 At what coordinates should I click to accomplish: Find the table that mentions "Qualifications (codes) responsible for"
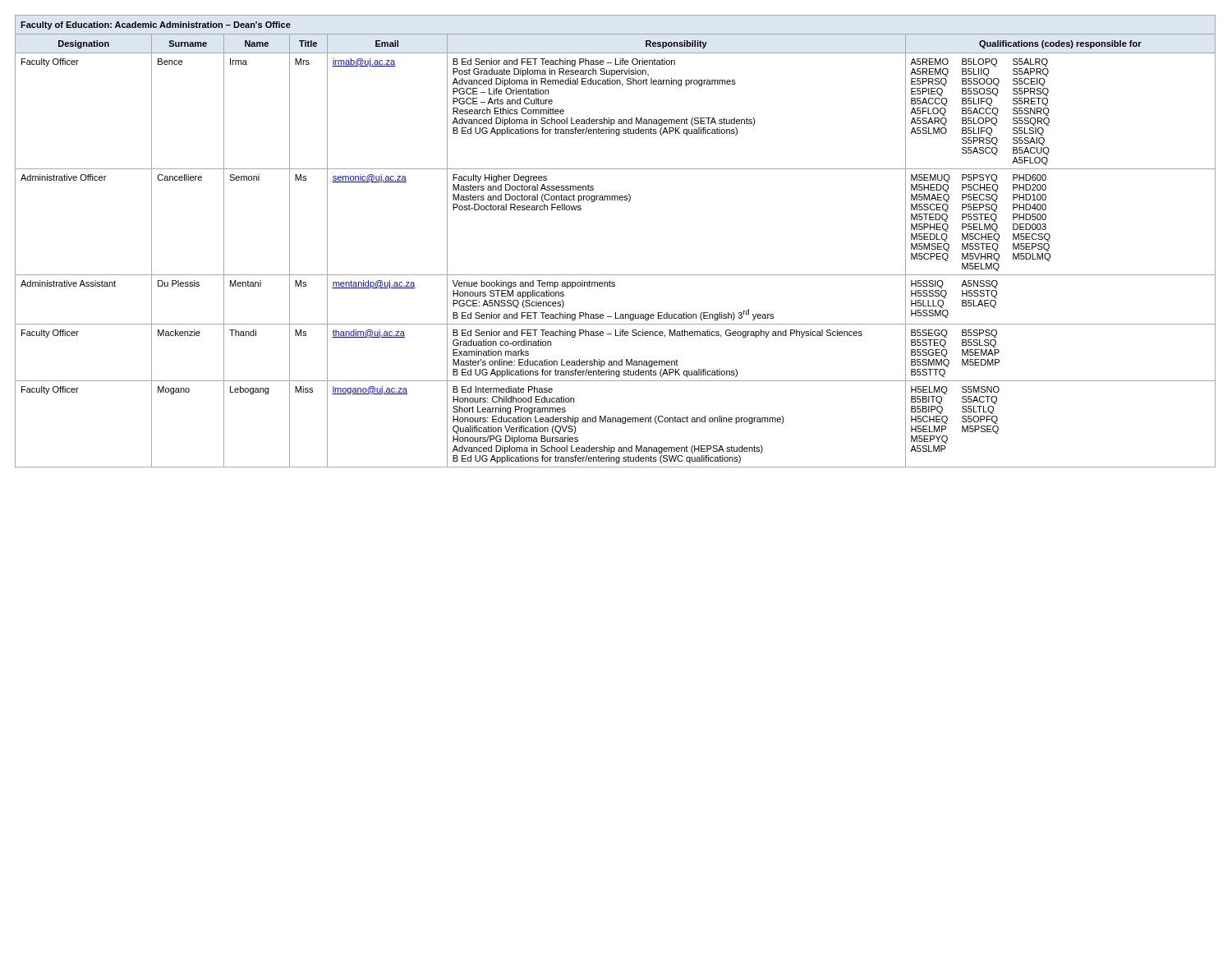615,241
